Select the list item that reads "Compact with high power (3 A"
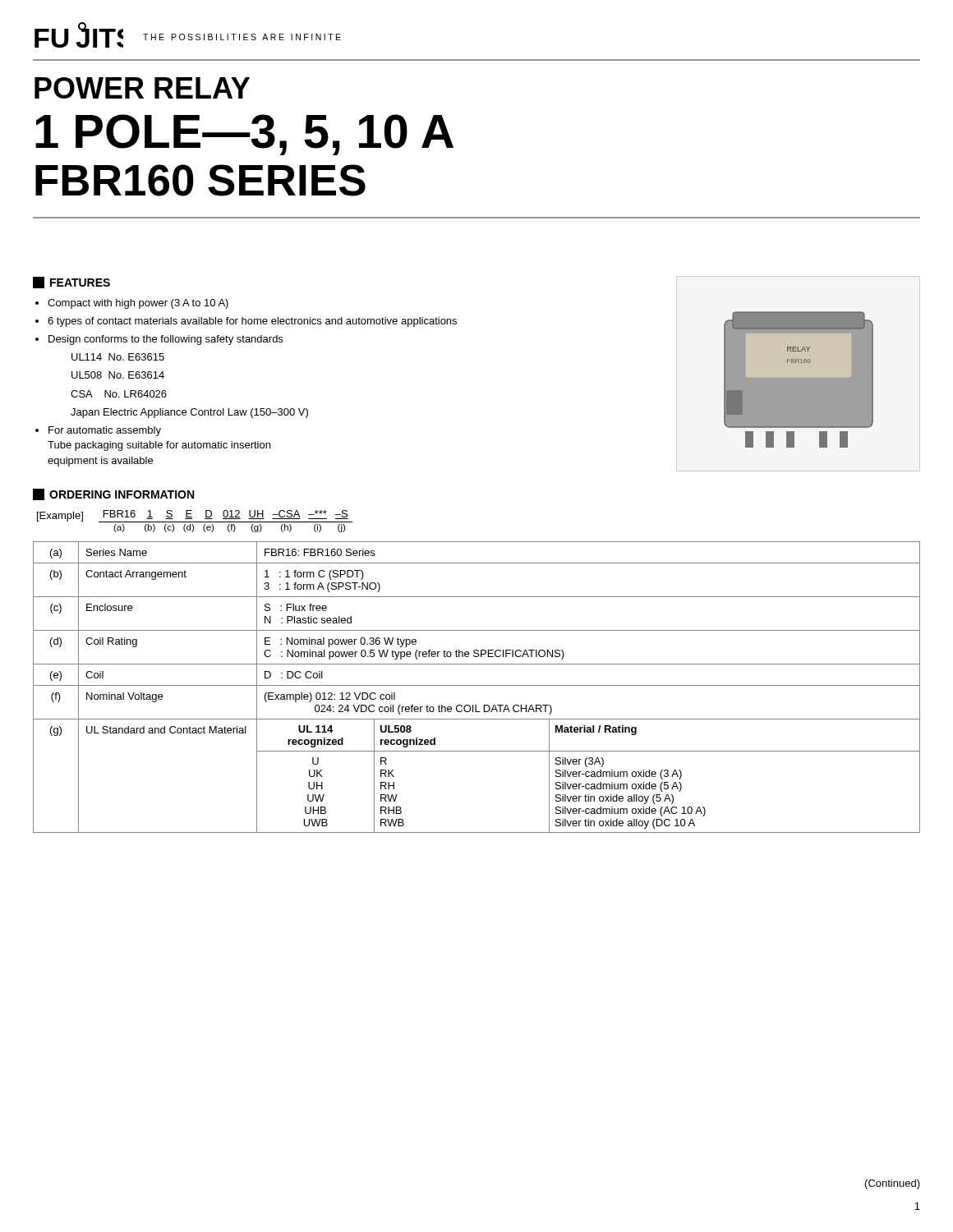This screenshot has height=1232, width=953. tap(138, 303)
